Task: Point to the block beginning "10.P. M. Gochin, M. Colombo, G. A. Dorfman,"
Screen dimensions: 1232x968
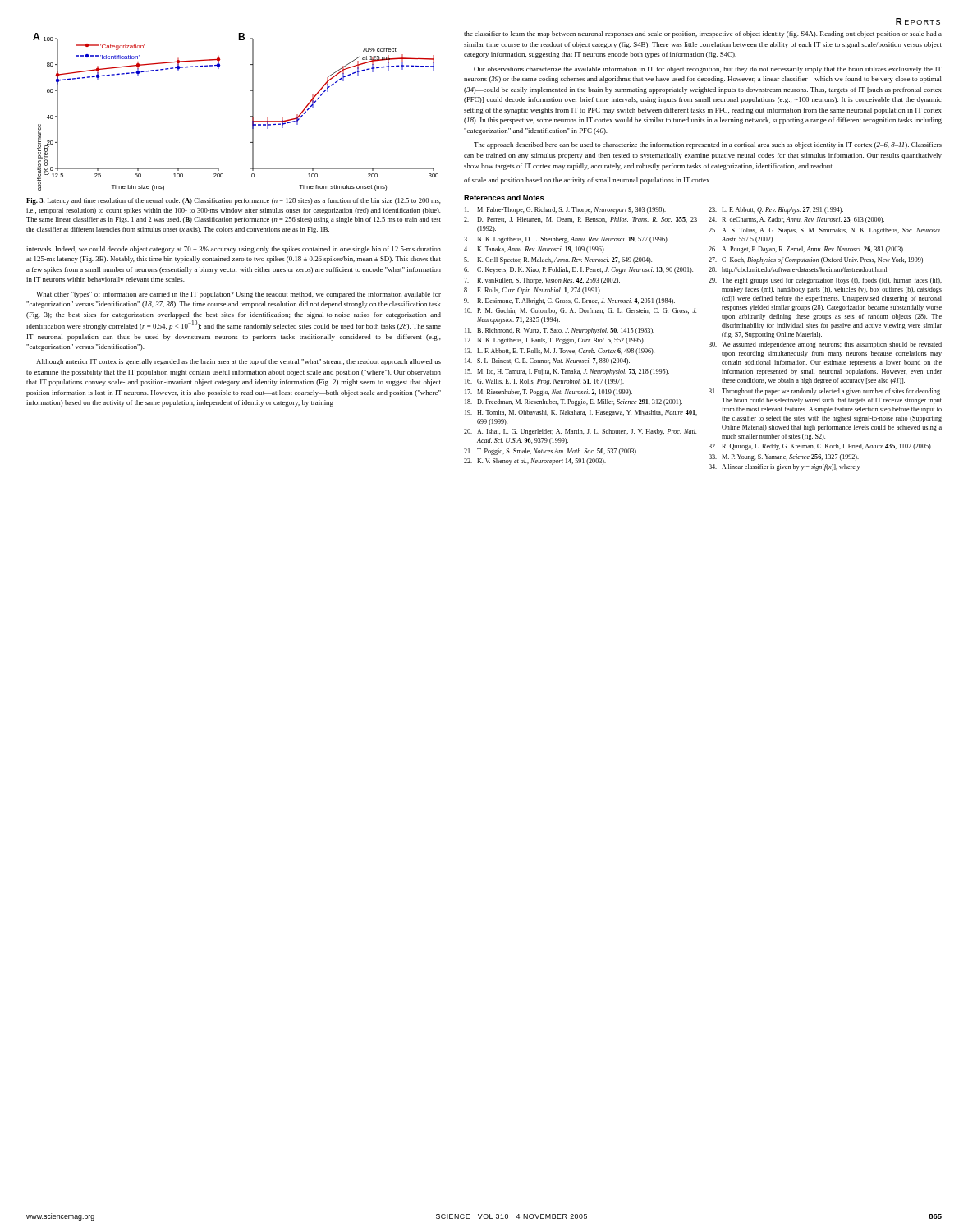Action: click(580, 316)
